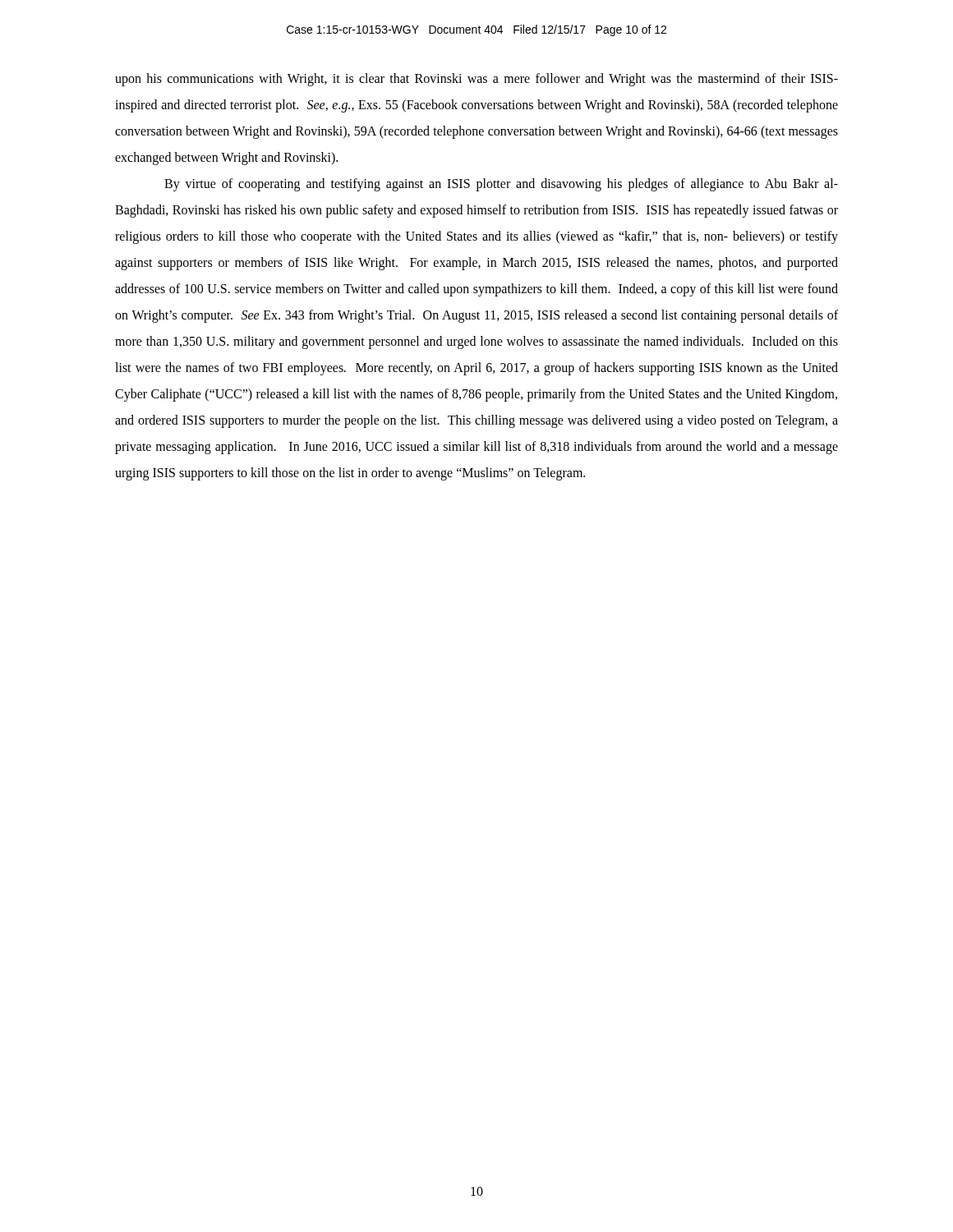Point to the block beginning "By virtue of cooperating and testifying"
This screenshot has height=1232, width=953.
476,328
